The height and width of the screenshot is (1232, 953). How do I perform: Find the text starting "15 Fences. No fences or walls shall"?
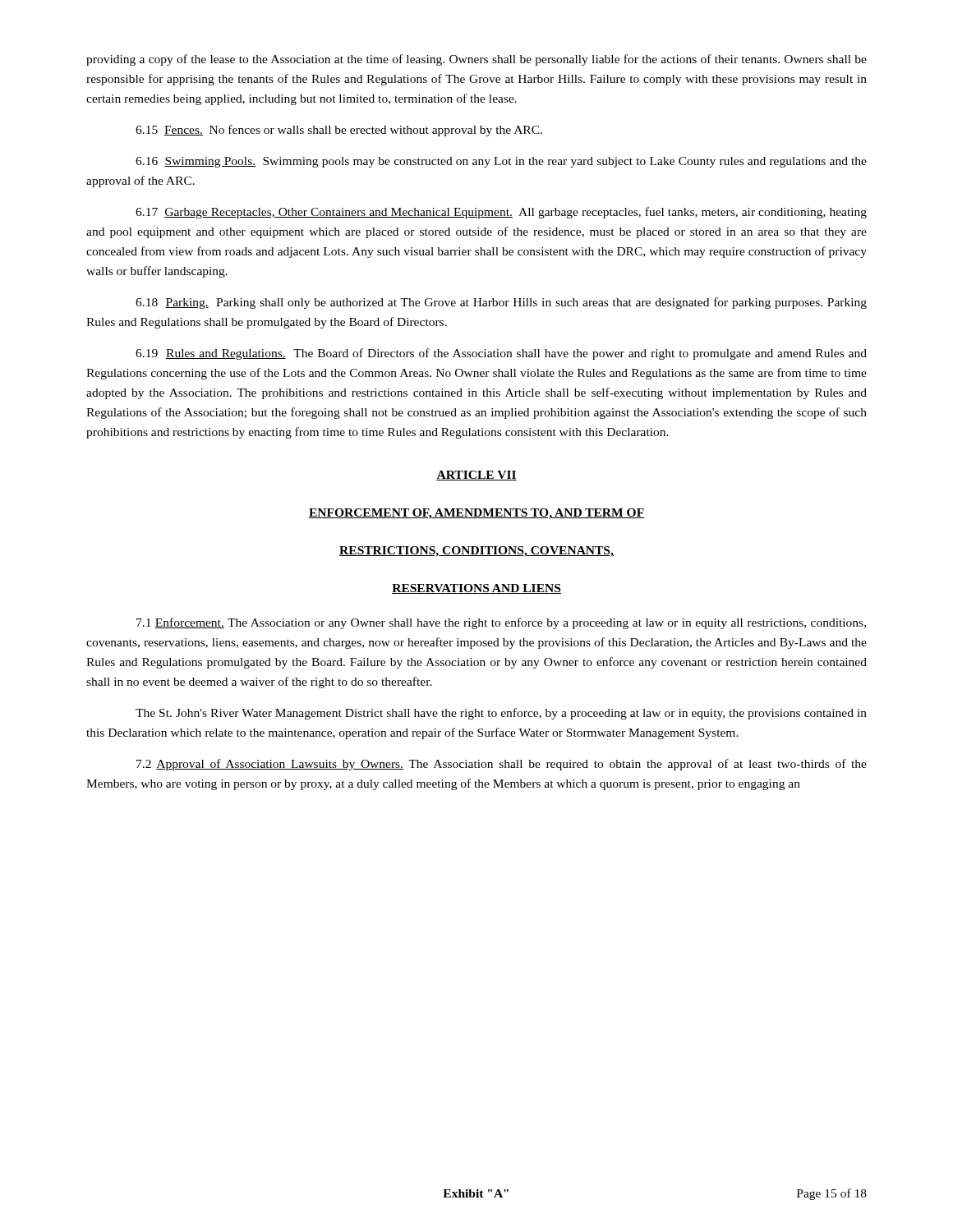pos(339,129)
